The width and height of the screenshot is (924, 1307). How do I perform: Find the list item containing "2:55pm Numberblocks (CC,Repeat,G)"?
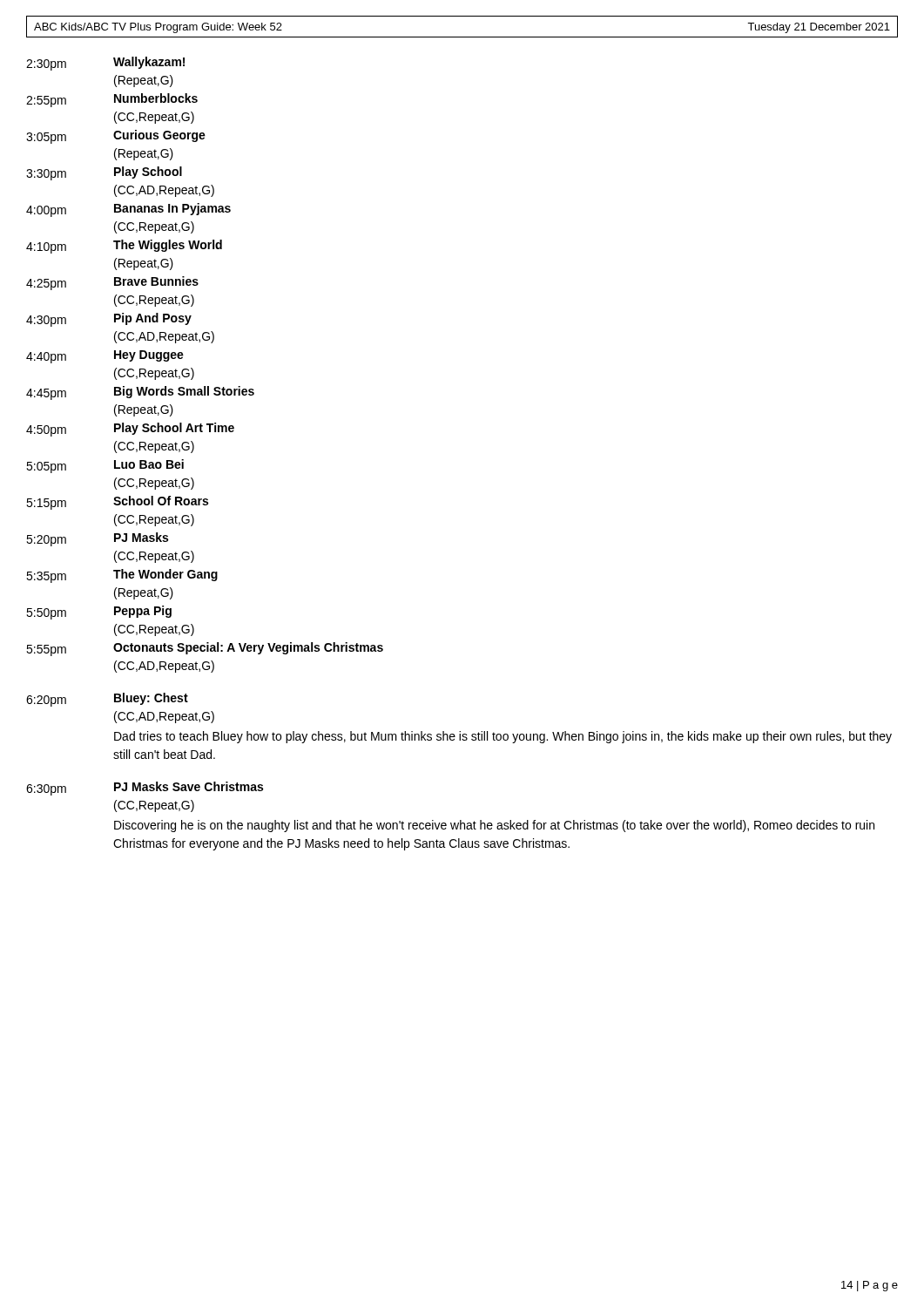tap(112, 100)
